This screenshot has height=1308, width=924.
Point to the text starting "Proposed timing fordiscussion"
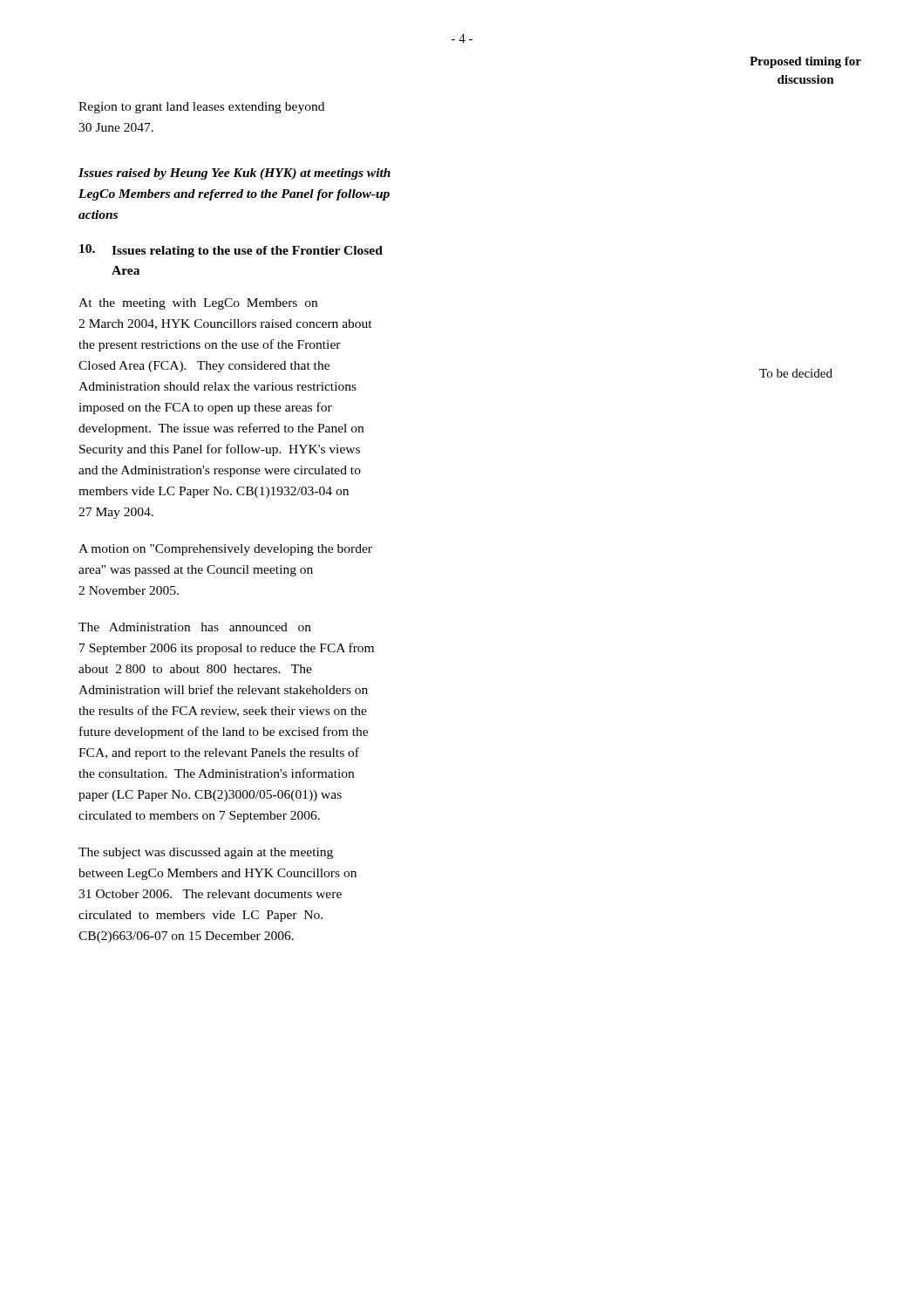point(805,70)
